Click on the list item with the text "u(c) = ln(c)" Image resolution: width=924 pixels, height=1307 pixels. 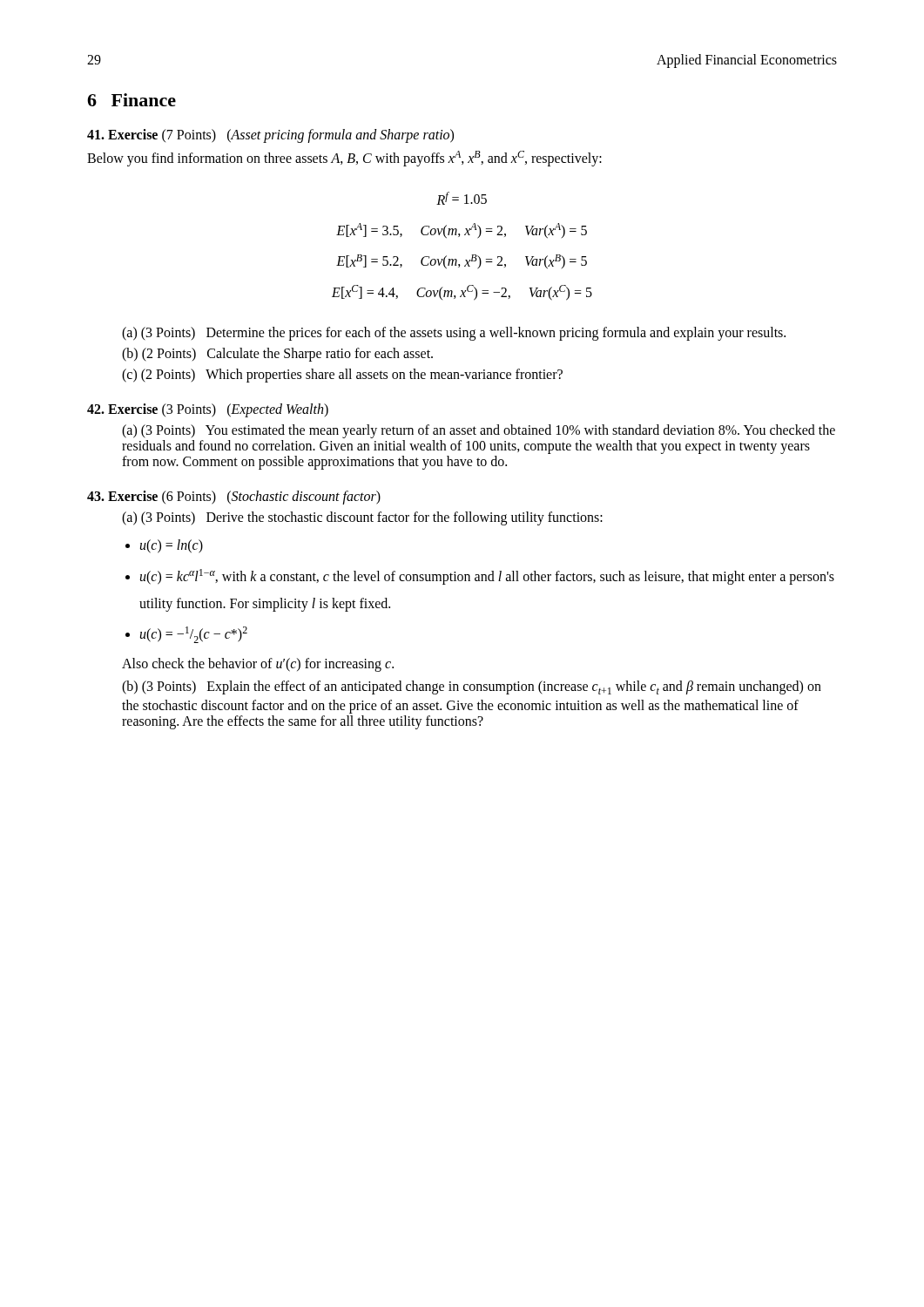tap(171, 545)
